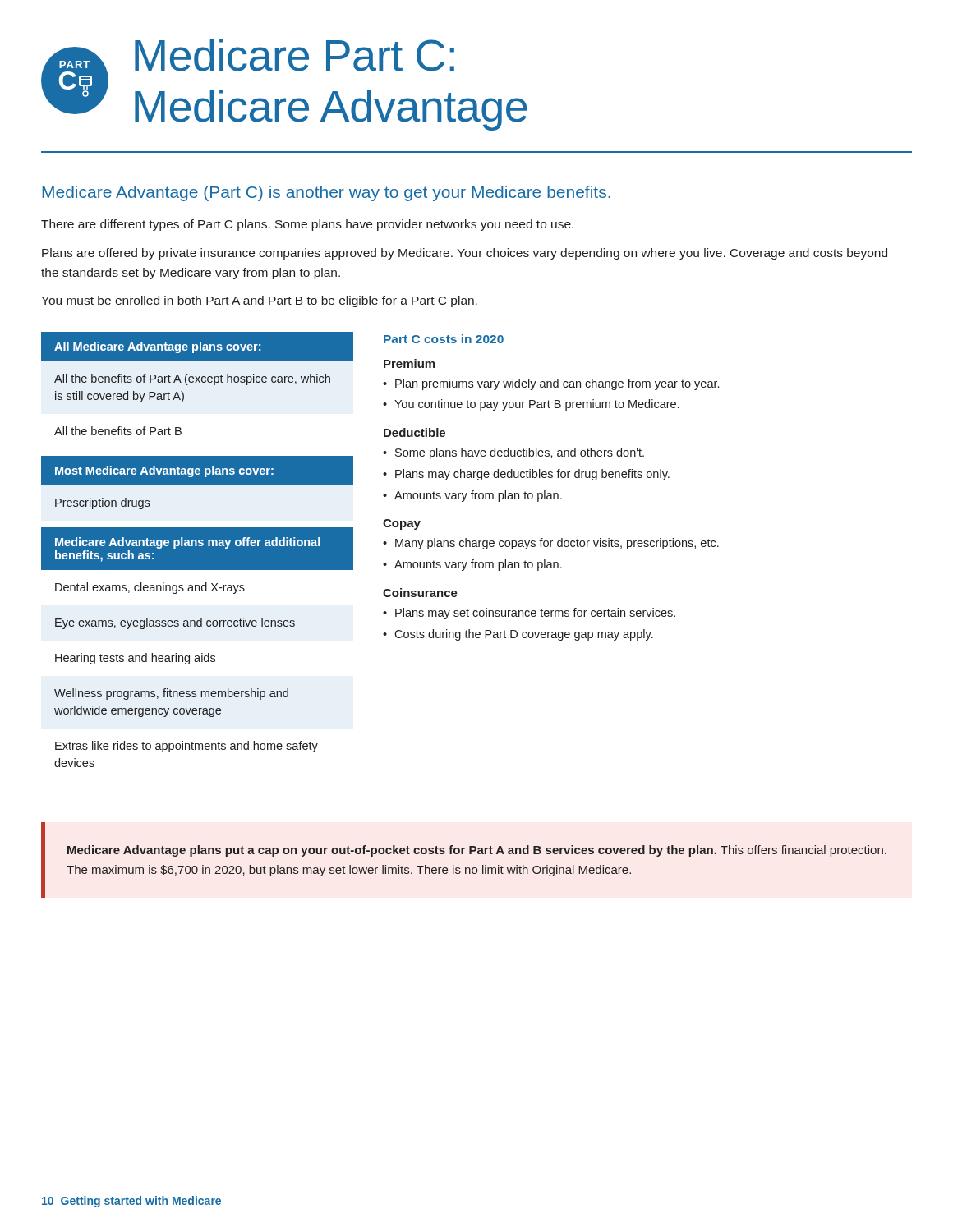
Task: Find the text starting "You continue to pay your"
Action: tap(537, 404)
